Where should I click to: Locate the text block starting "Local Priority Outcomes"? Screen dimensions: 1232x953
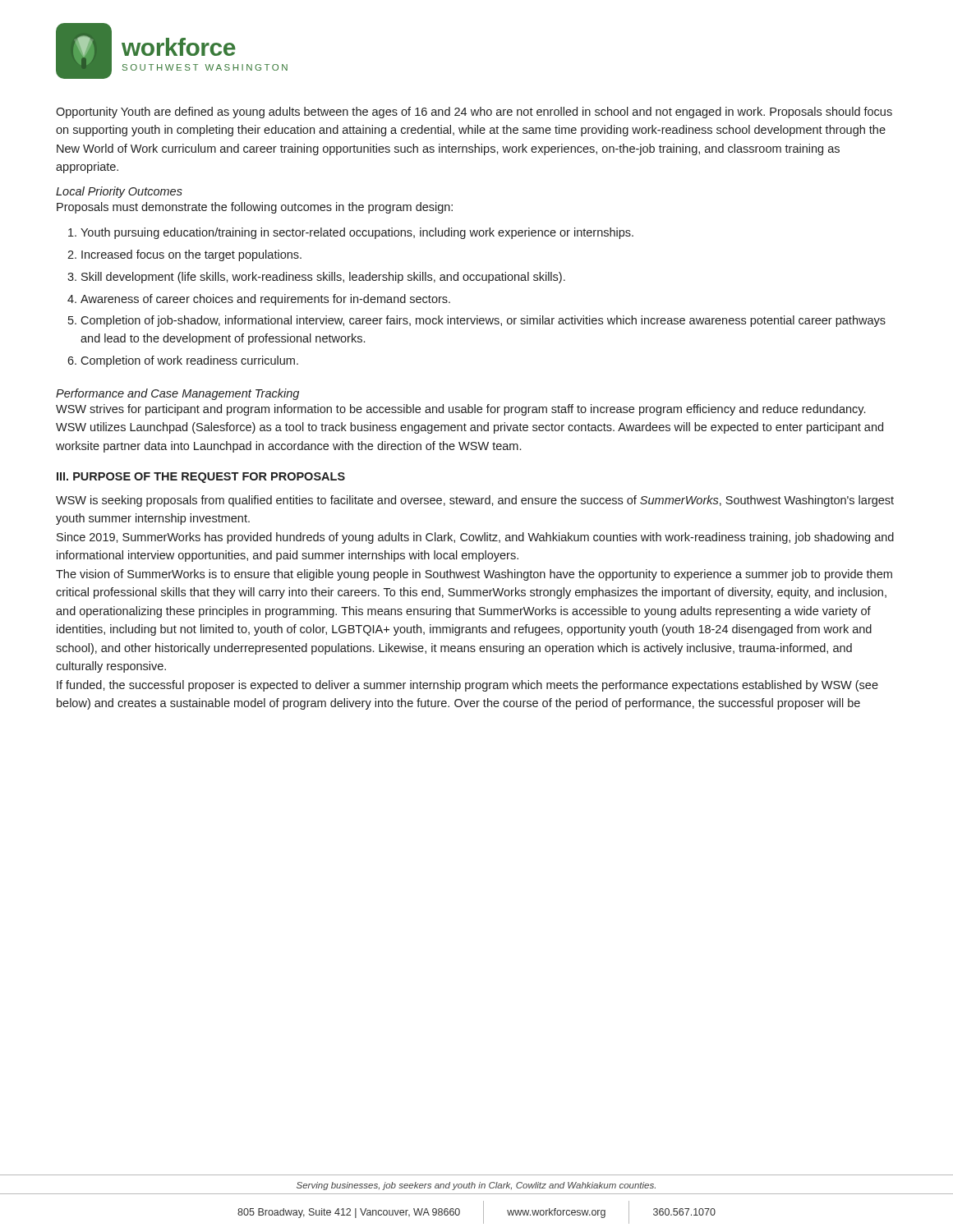tap(119, 191)
